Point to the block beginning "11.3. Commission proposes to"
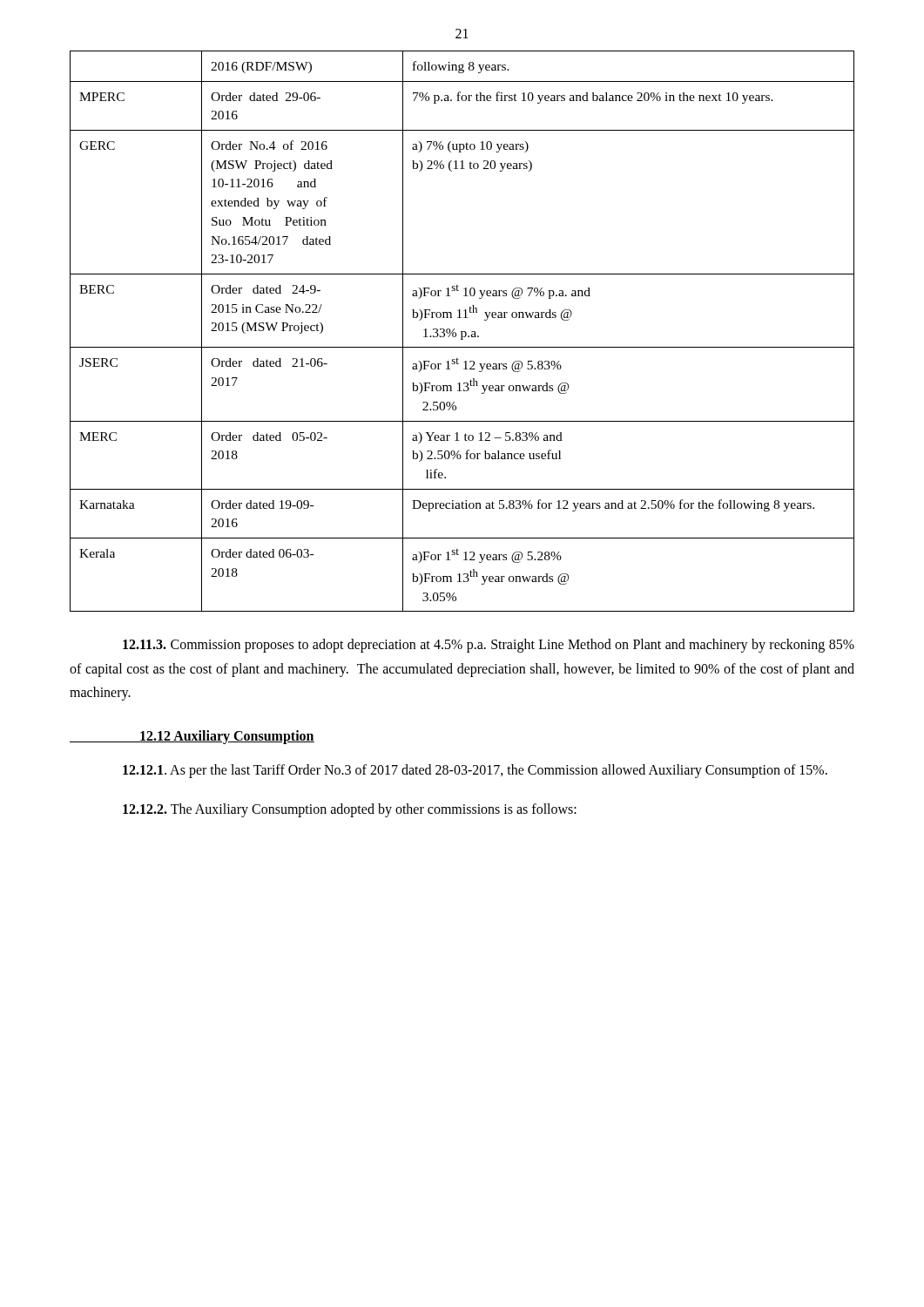 tap(462, 668)
